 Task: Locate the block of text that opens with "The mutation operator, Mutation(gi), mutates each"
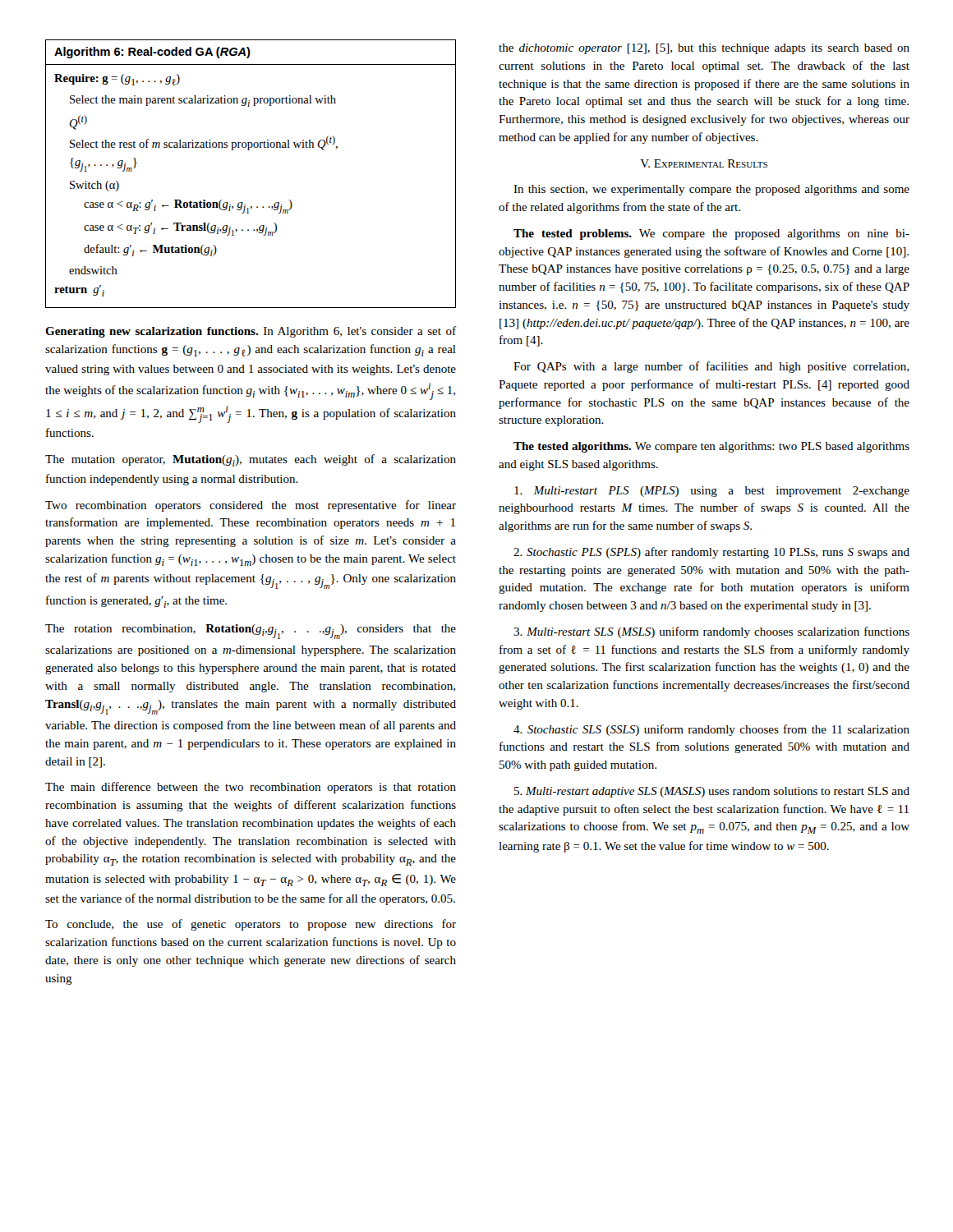coord(251,470)
